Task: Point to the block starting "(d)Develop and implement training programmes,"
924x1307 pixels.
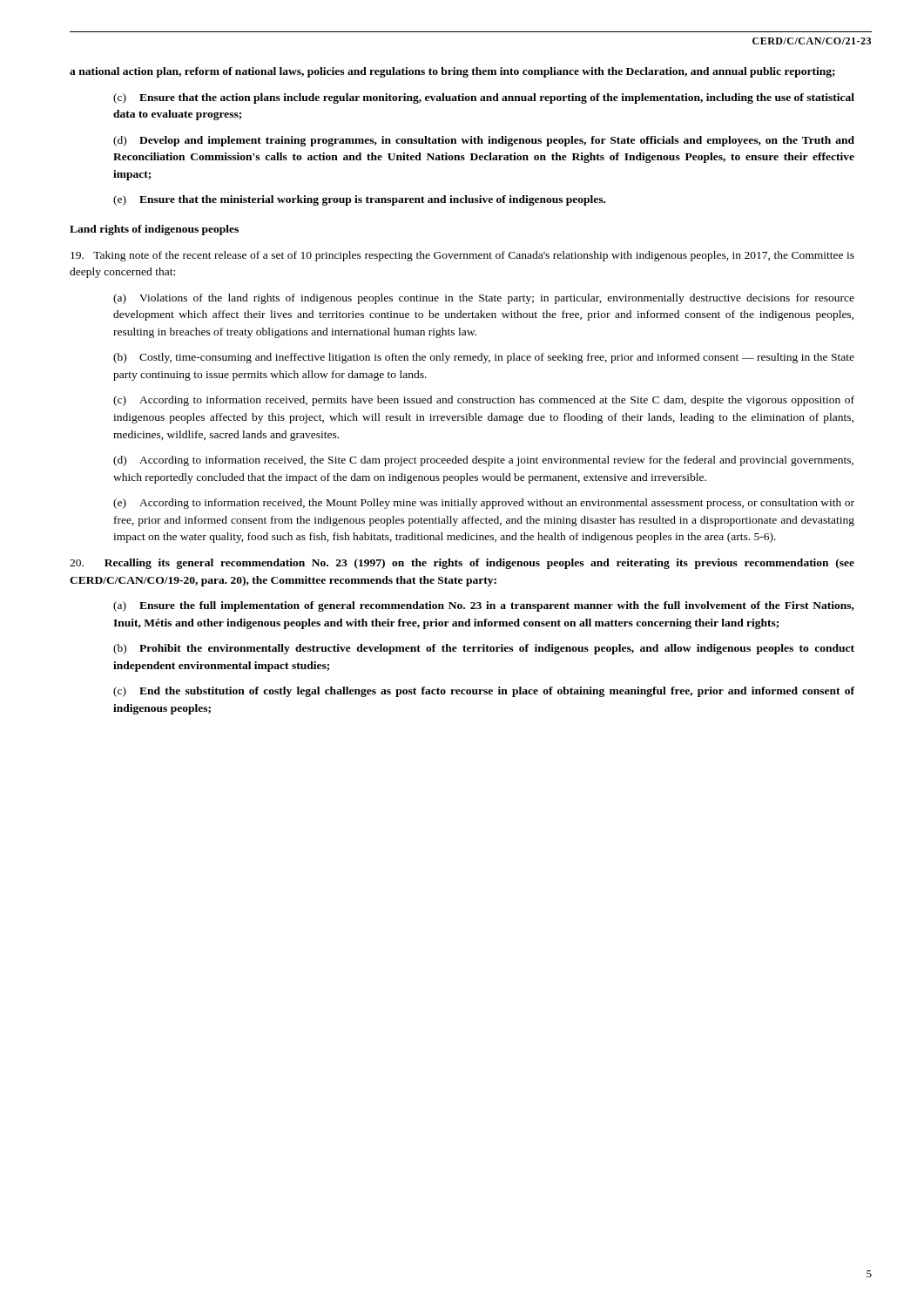Action: [x=484, y=157]
